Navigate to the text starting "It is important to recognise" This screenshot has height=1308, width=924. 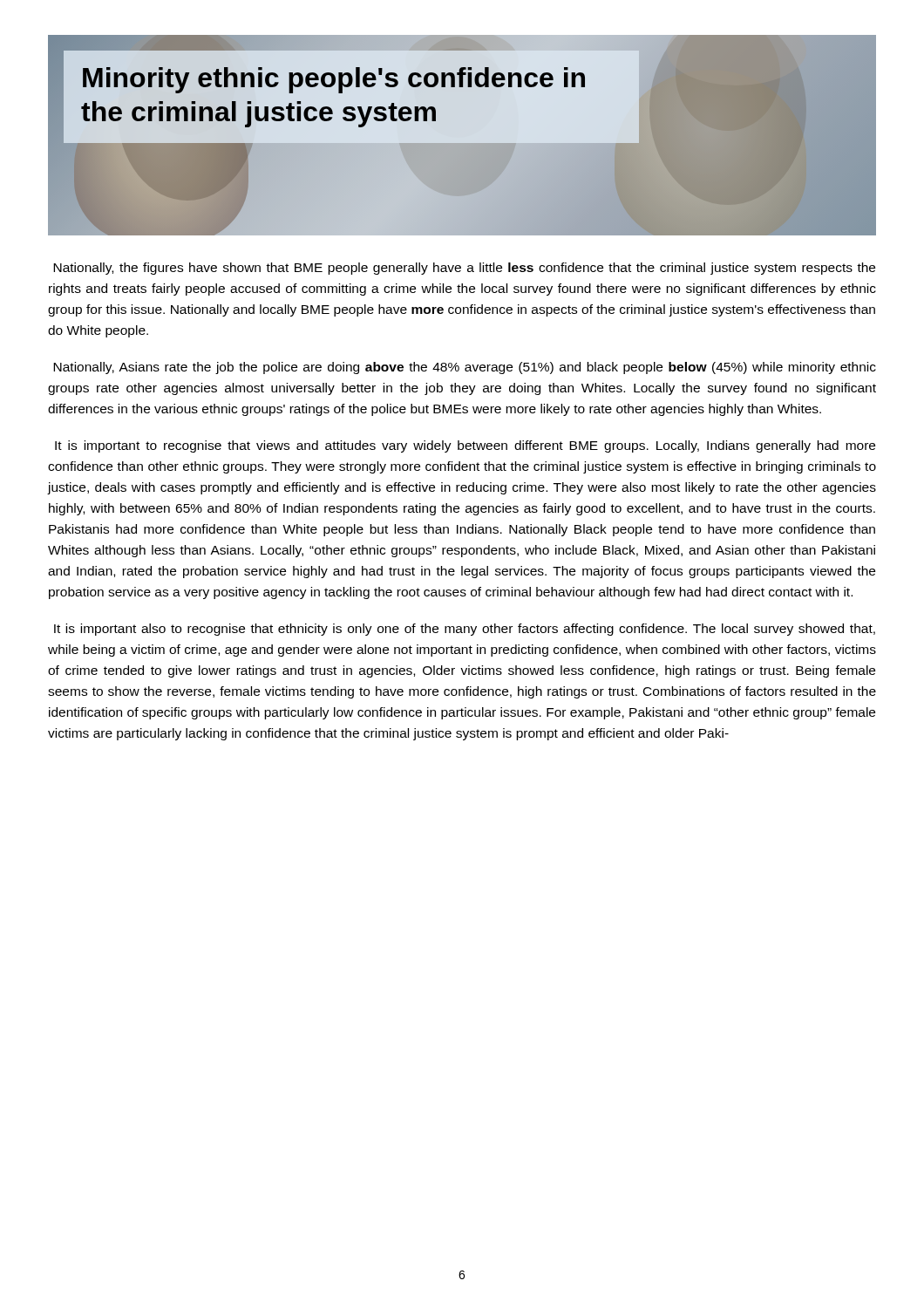(x=462, y=519)
